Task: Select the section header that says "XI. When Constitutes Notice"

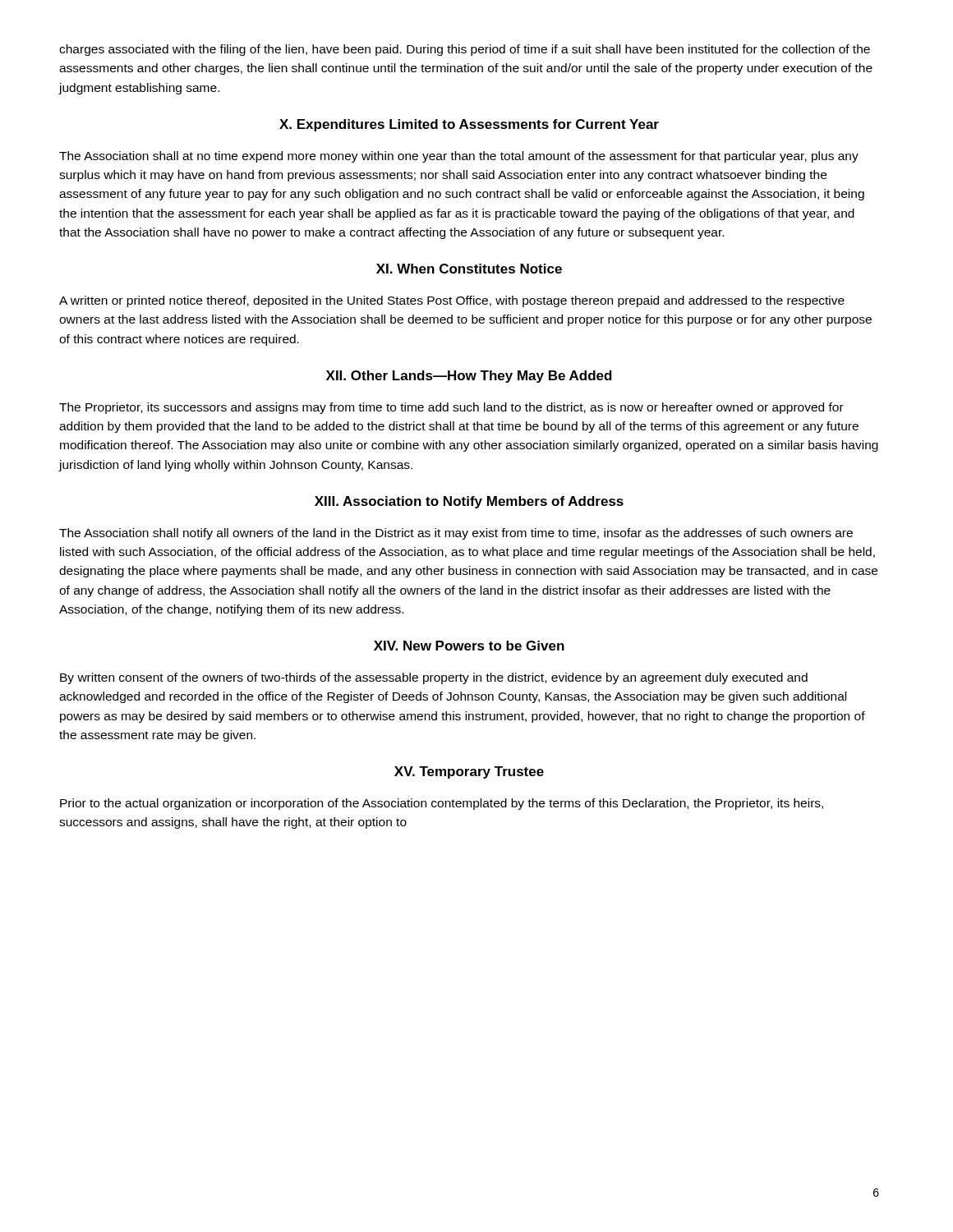Action: [x=469, y=269]
